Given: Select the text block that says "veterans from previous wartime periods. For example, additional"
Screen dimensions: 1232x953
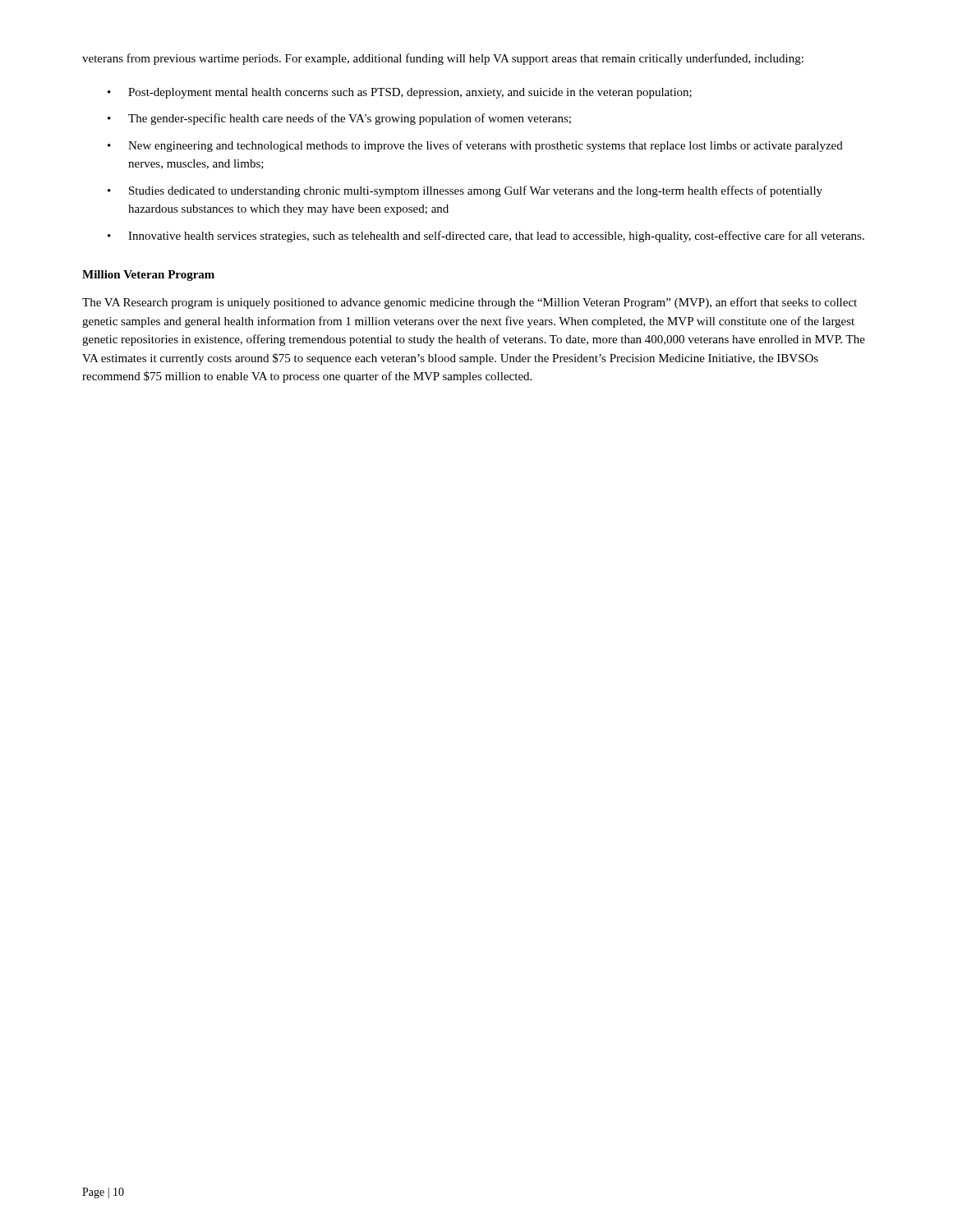Looking at the screenshot, I should click(443, 58).
